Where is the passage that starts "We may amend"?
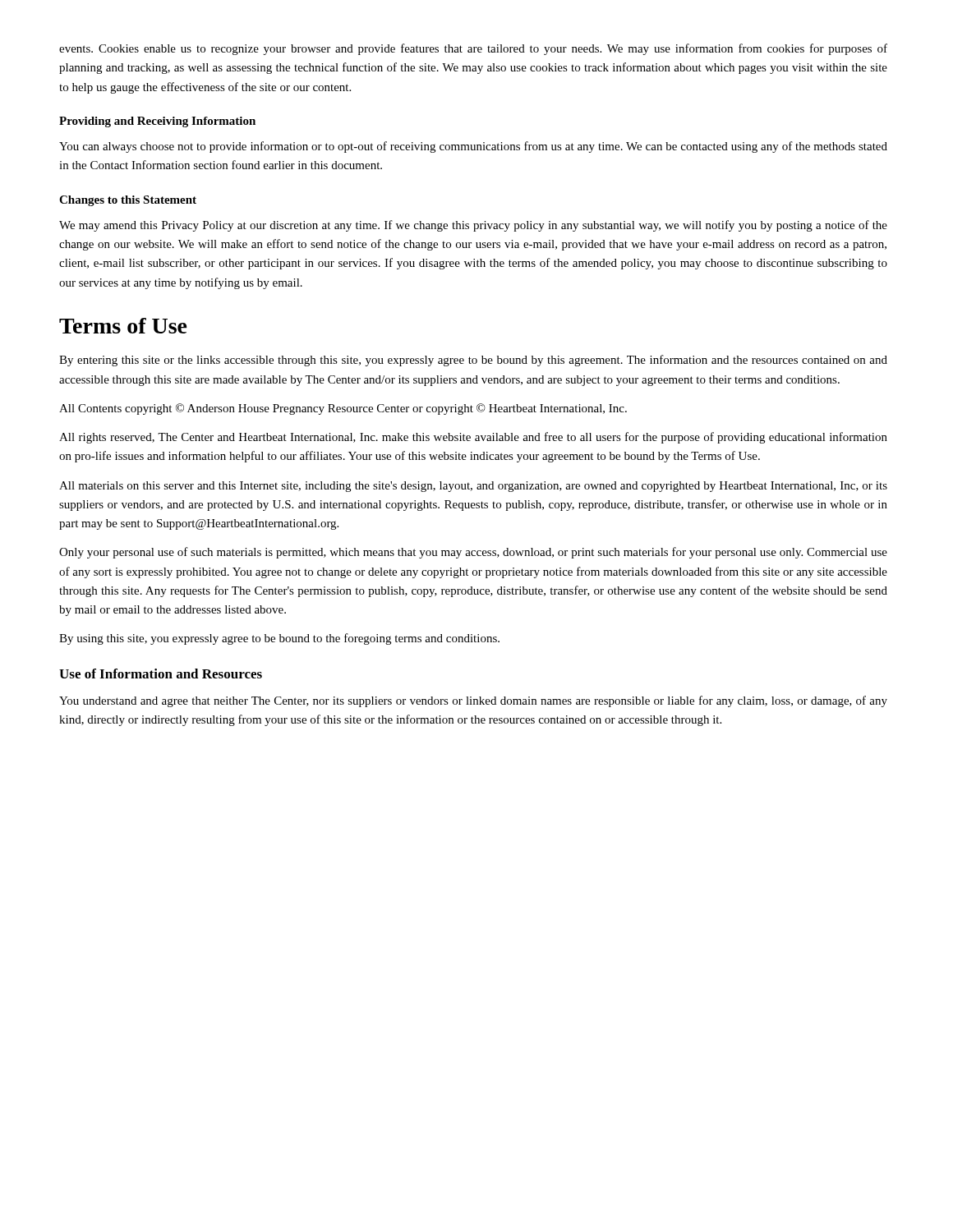953x1232 pixels. click(x=473, y=254)
